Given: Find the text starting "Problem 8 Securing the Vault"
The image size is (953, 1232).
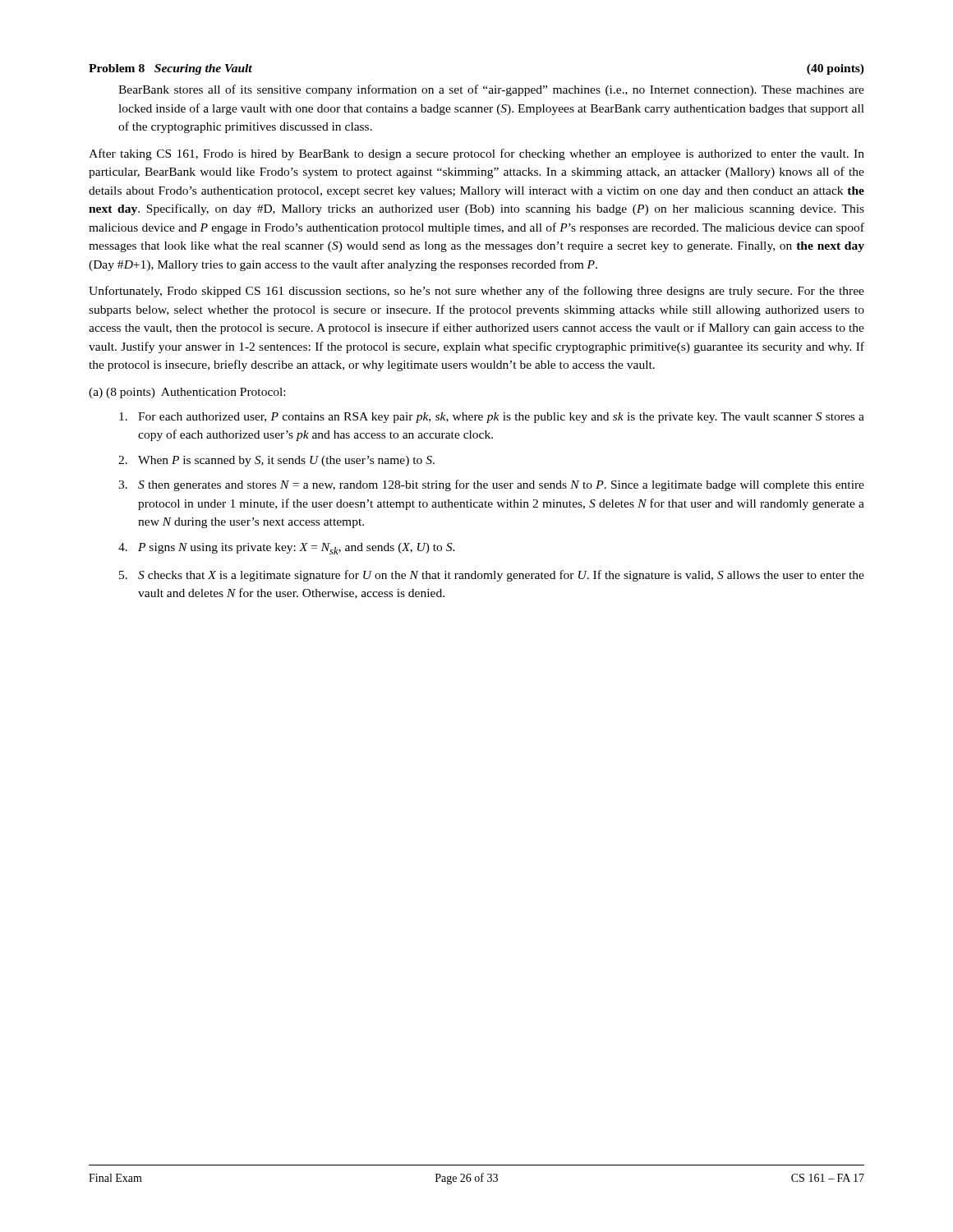Looking at the screenshot, I should coord(167,69).
